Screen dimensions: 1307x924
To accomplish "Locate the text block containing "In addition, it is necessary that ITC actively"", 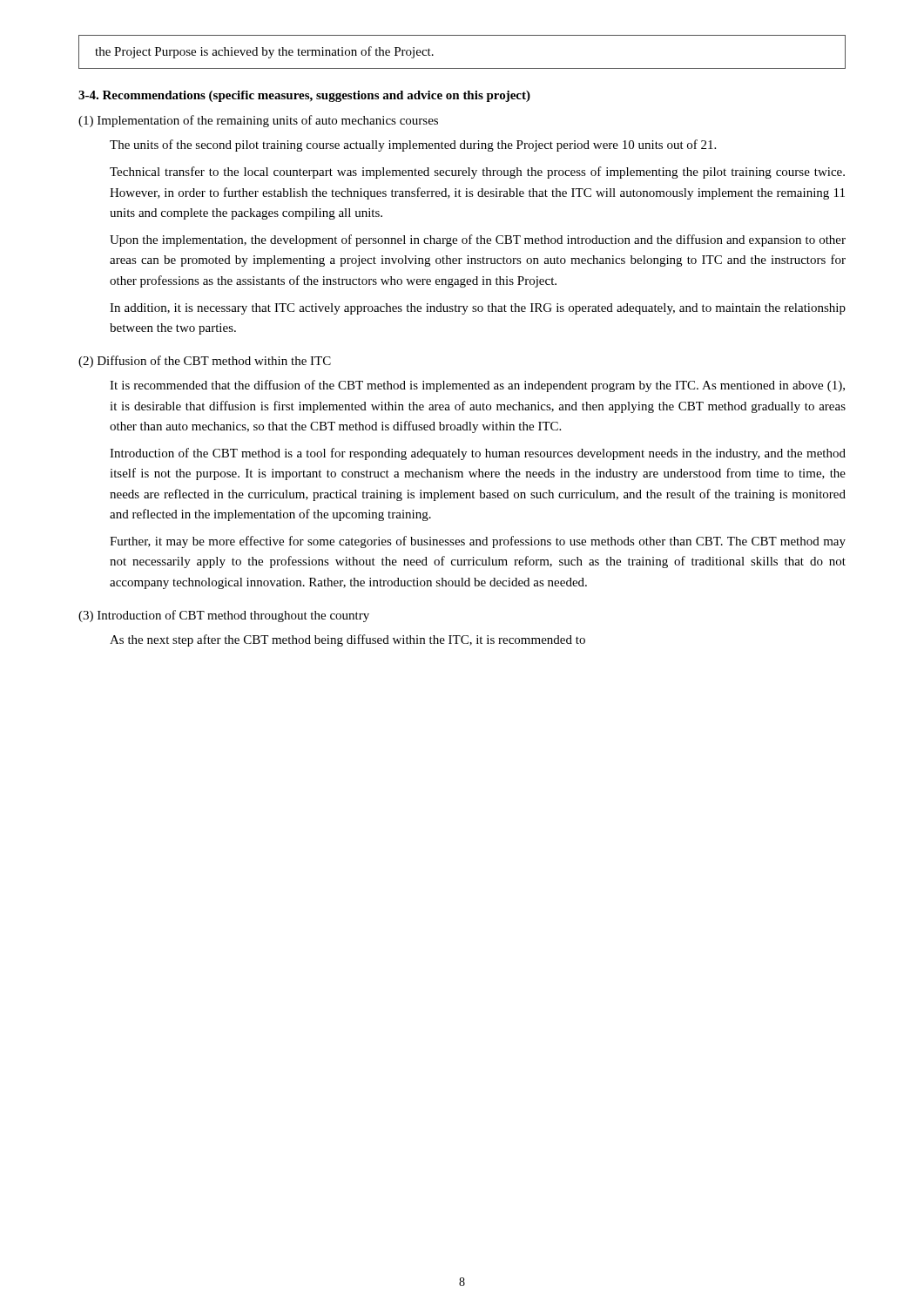I will (478, 317).
